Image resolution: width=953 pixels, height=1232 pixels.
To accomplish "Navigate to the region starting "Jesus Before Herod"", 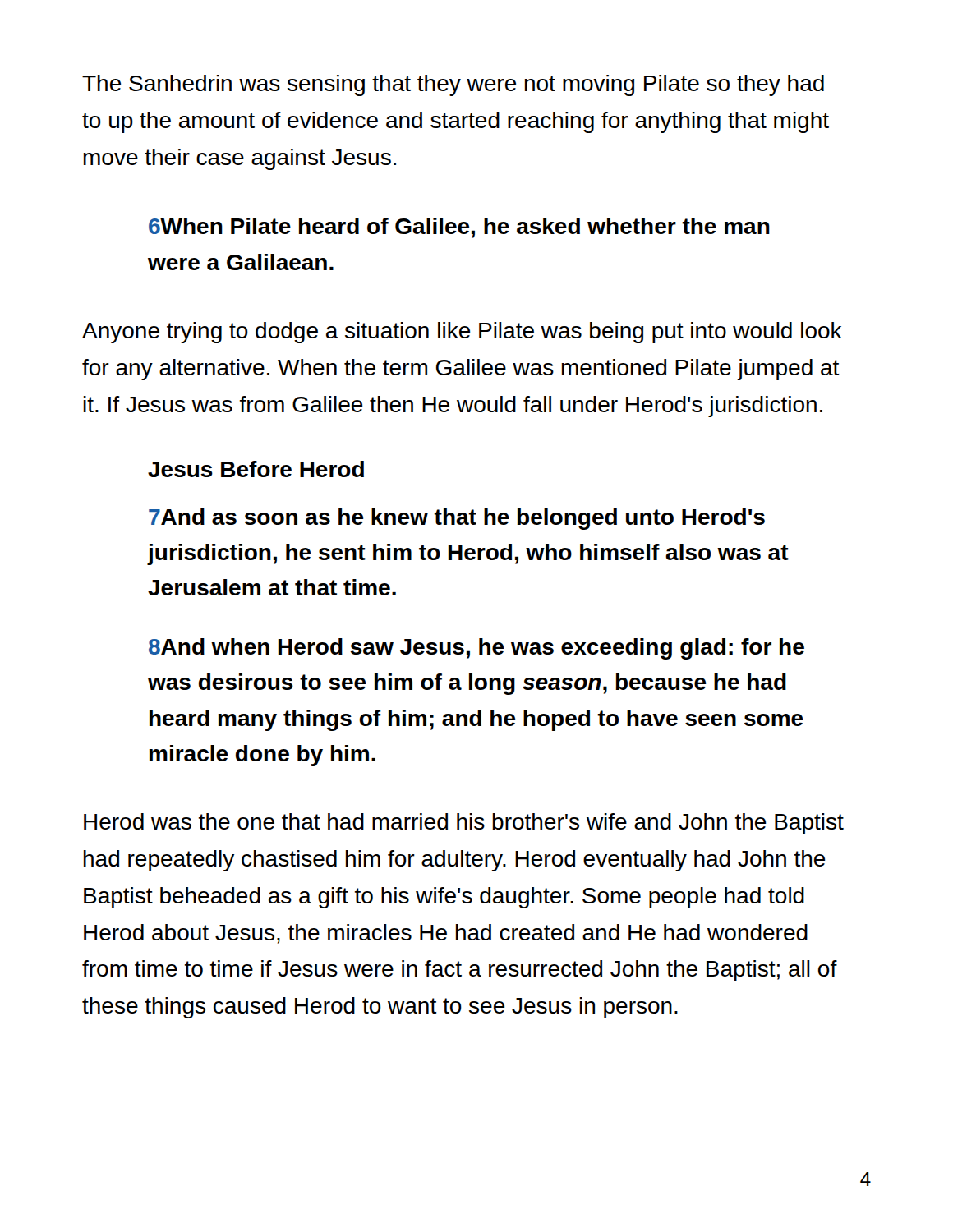I will pyautogui.click(x=257, y=469).
